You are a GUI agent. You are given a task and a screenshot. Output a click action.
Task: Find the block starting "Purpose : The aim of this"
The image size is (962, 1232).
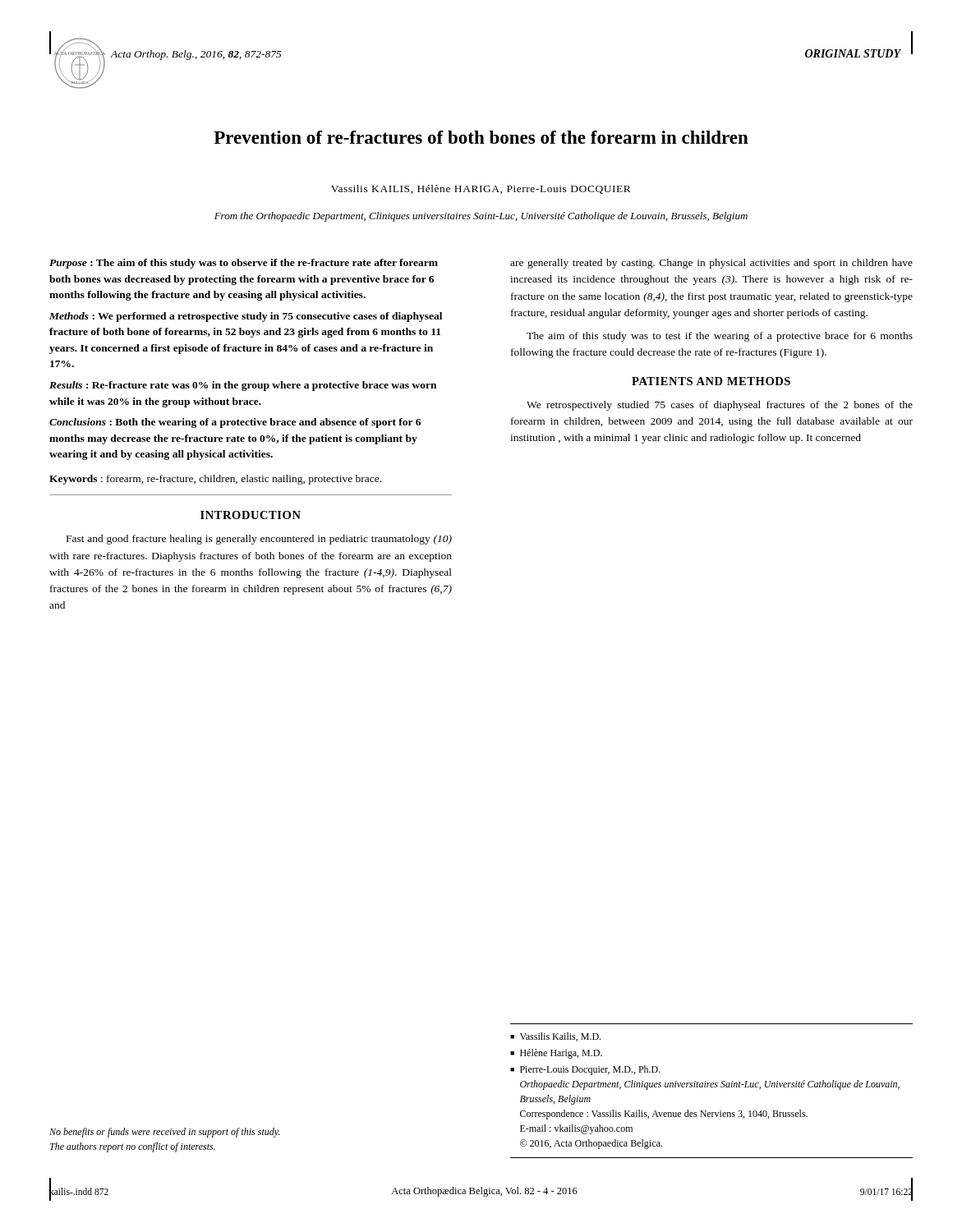point(251,358)
